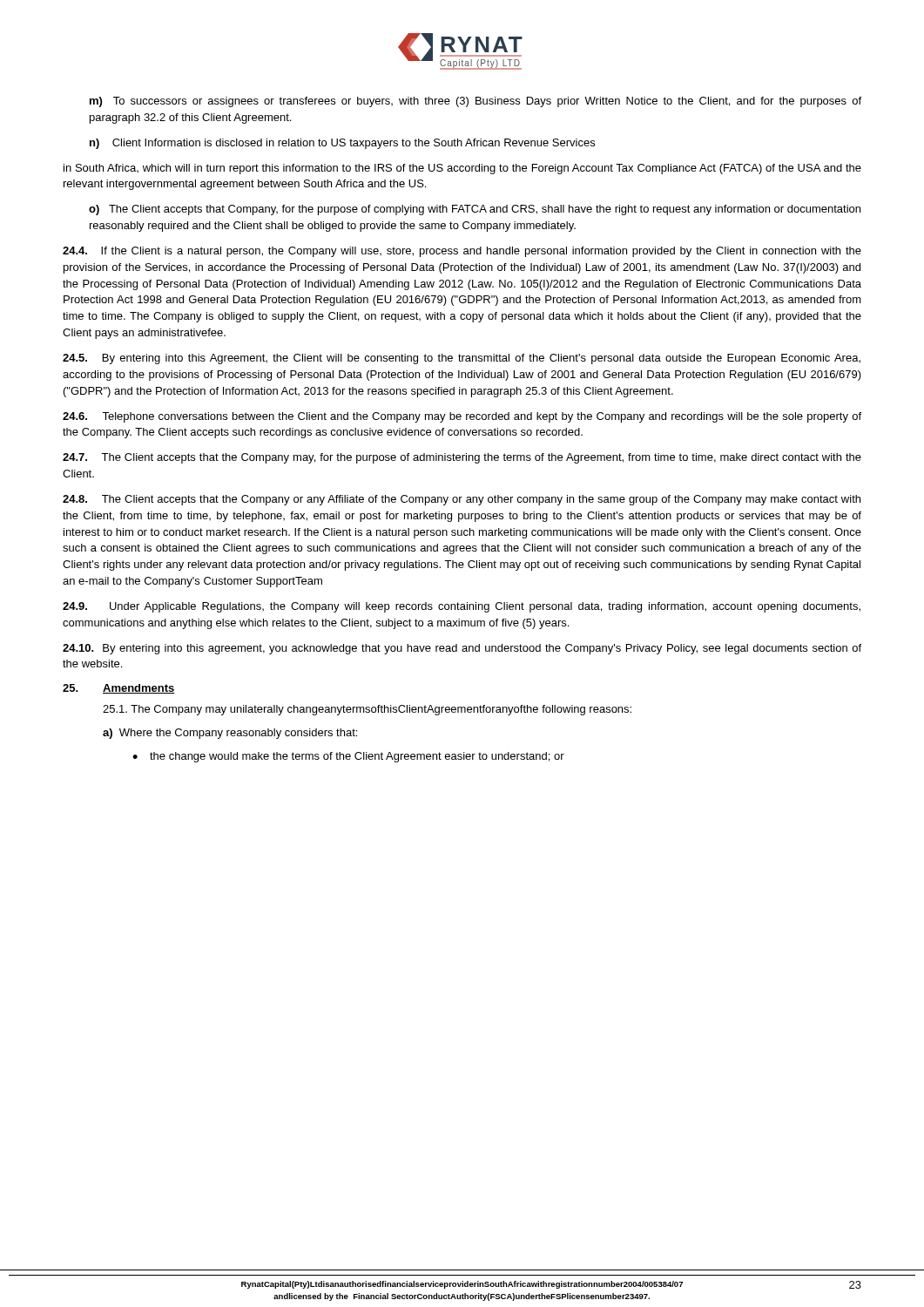Point to the block beginning "4. If the Client"
Viewport: 924px width, 1307px height.
[x=462, y=291]
